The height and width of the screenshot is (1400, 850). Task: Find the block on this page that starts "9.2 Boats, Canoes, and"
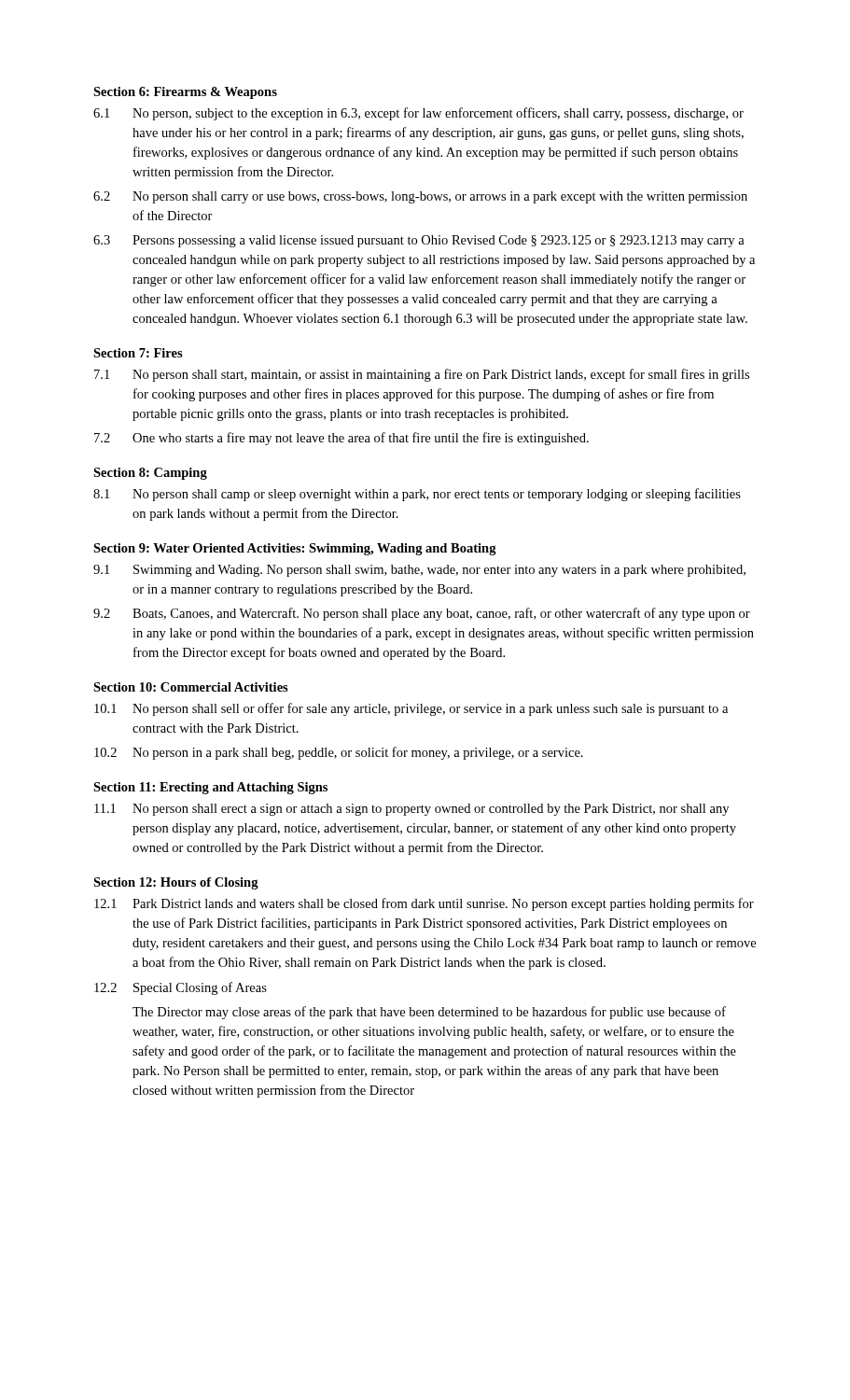pos(425,634)
